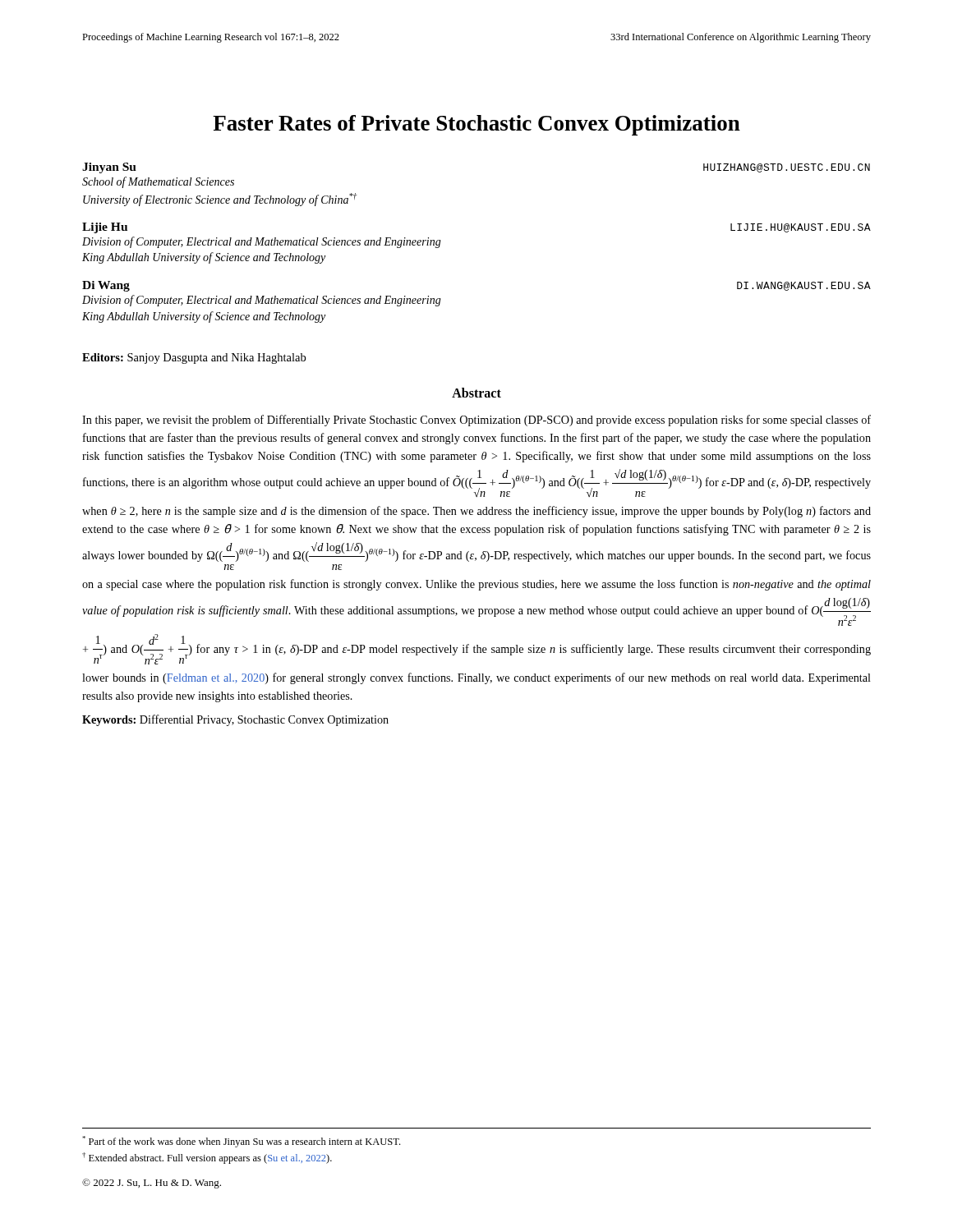Locate the text block that says "Lijie Hu Division"
The image size is (953, 1232).
tap(103, 228)
